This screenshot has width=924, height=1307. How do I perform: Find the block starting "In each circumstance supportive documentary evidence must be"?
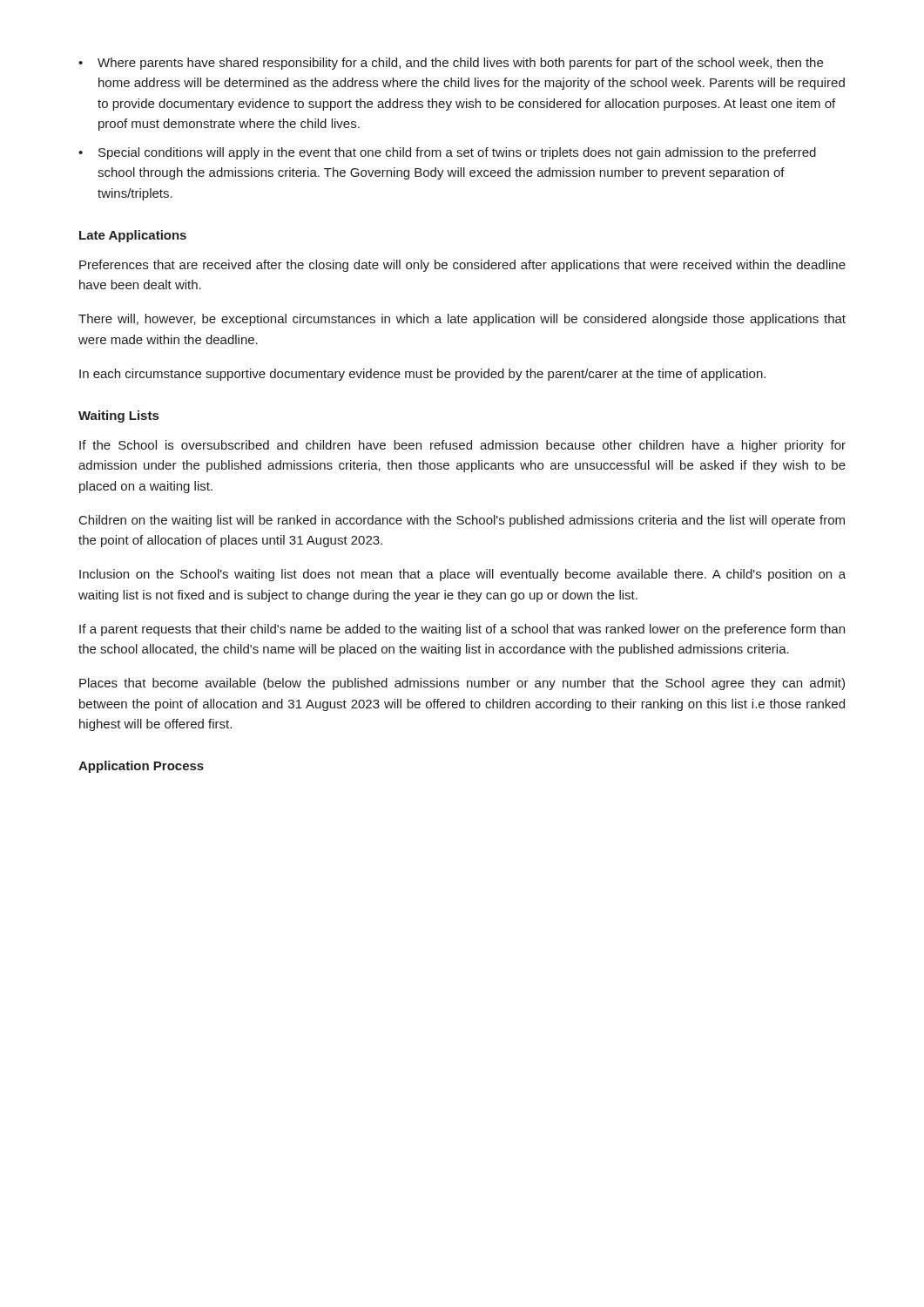click(423, 373)
